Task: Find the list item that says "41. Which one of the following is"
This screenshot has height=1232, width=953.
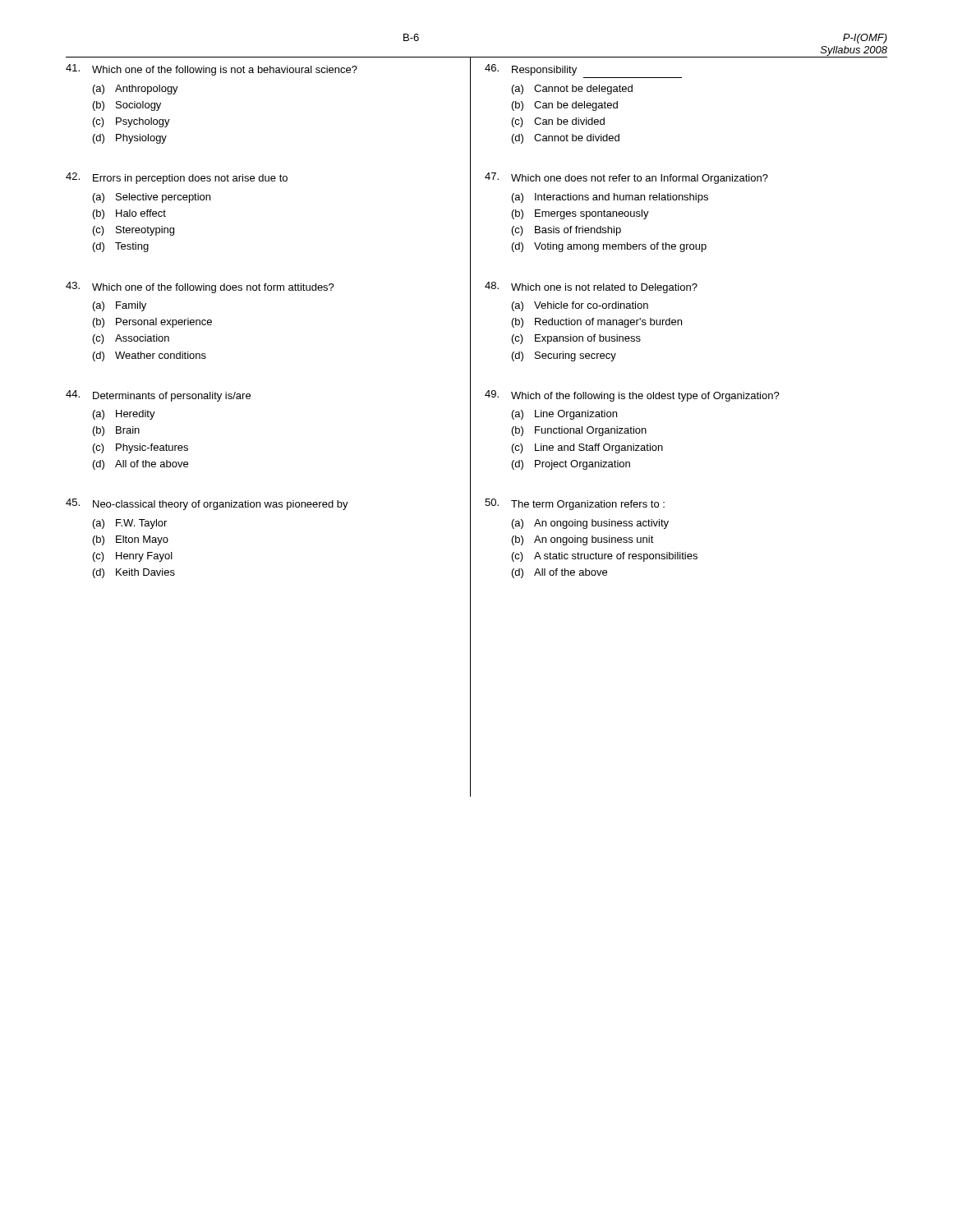Action: [x=212, y=70]
